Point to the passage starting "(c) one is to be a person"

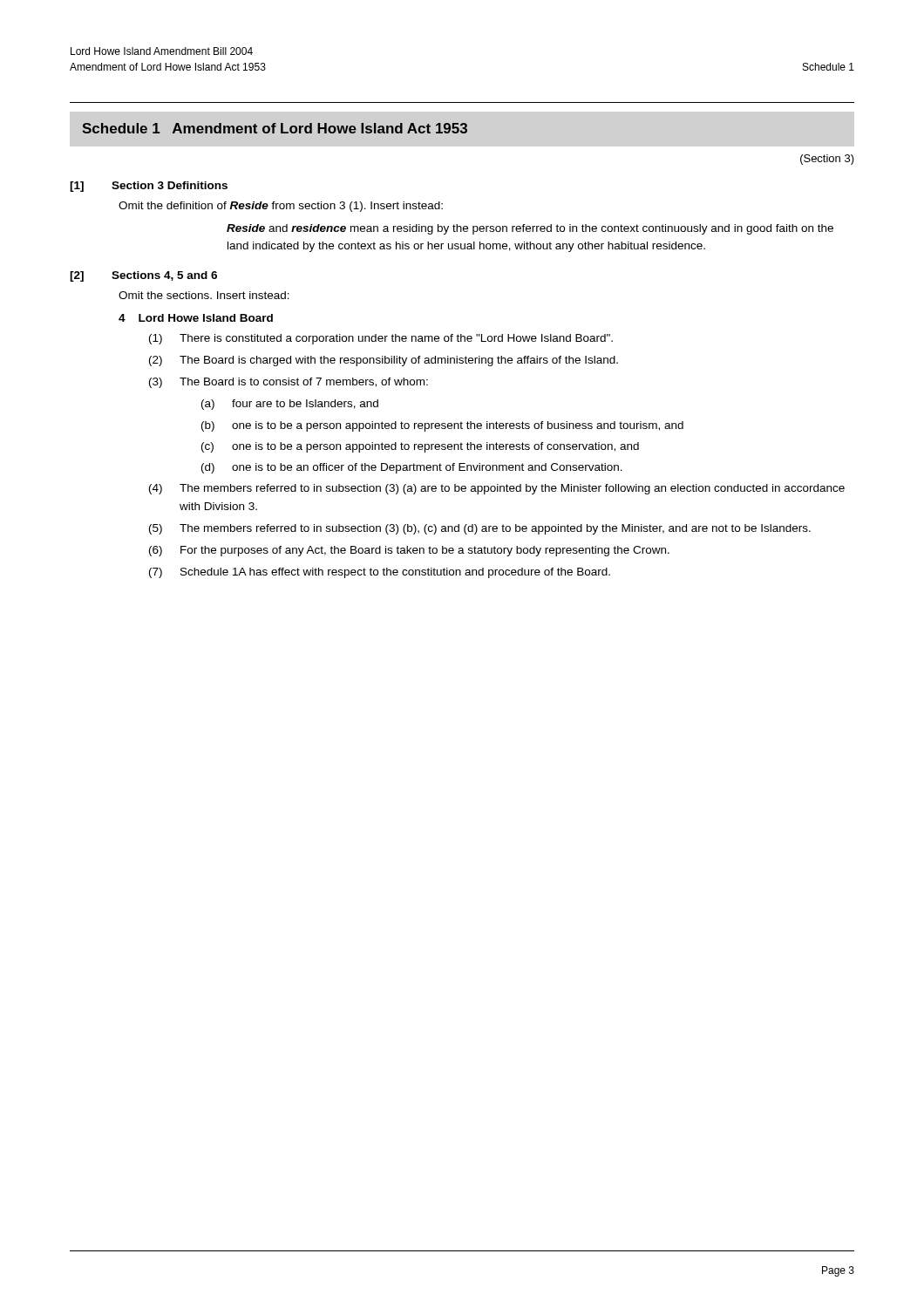(527, 446)
